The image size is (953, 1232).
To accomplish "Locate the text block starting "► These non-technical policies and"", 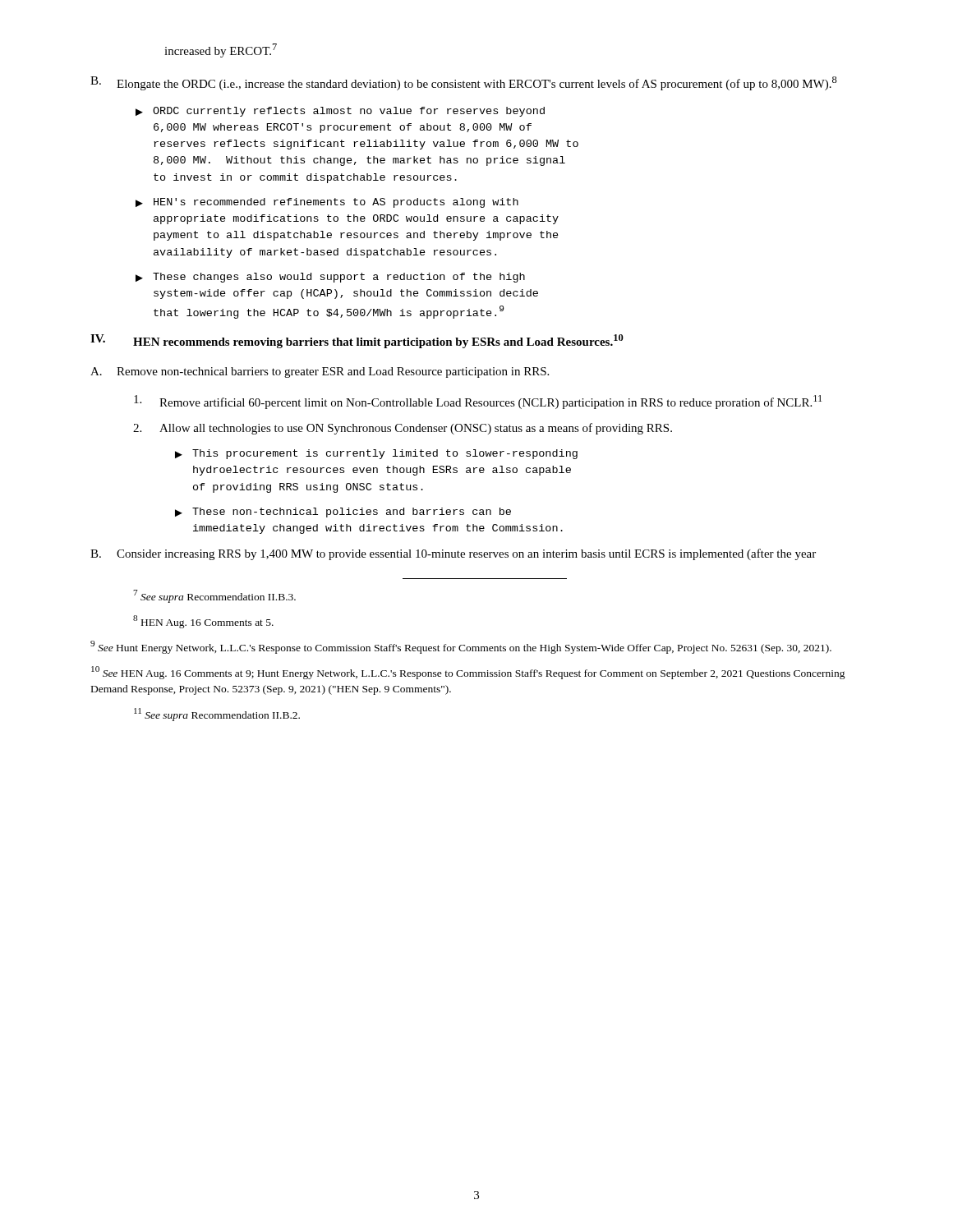I will coord(526,521).
